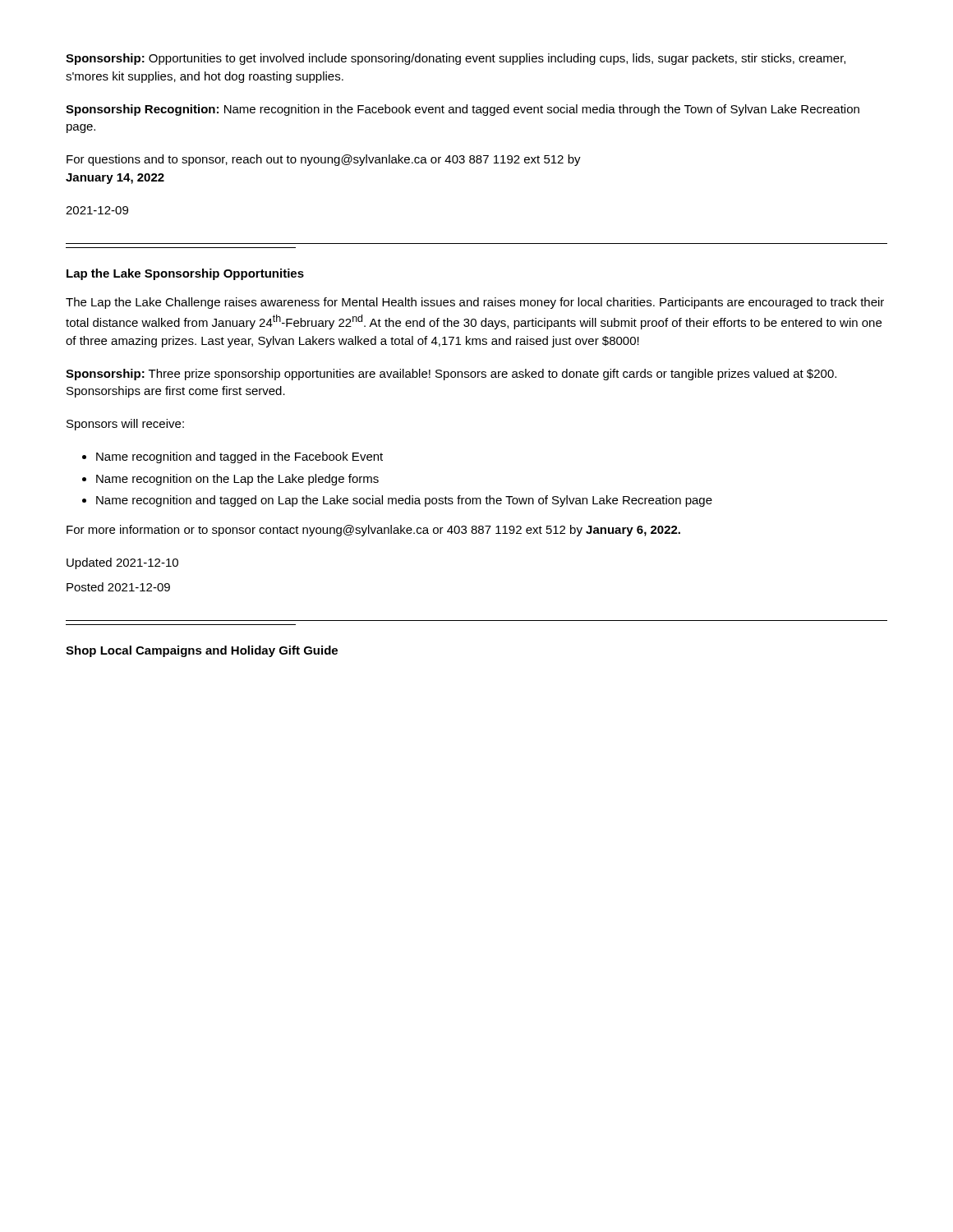Find the list item containing "Name recognition on the Lap the Lake pledge"

pos(237,478)
